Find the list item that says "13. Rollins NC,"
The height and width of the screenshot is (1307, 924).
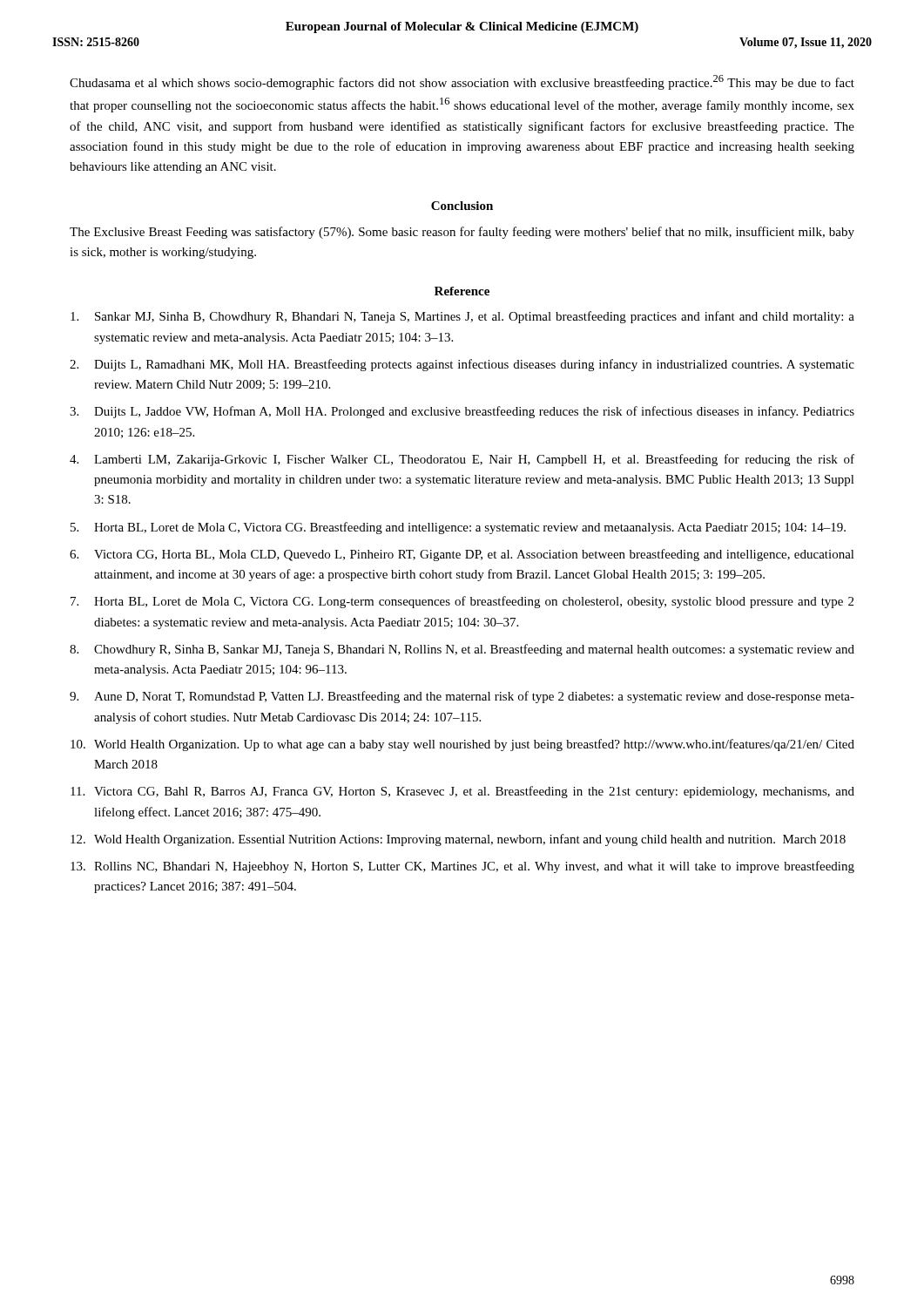(x=462, y=877)
